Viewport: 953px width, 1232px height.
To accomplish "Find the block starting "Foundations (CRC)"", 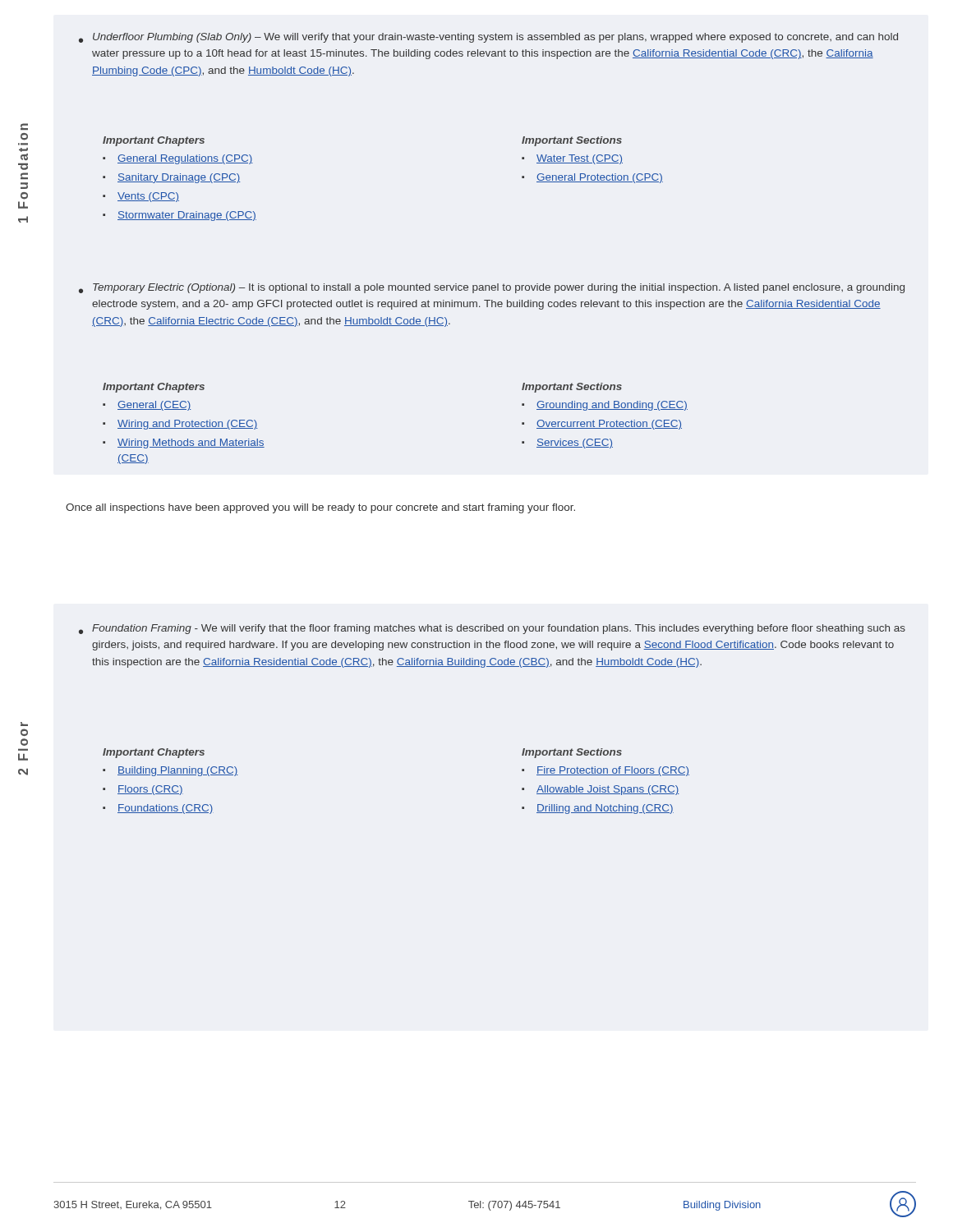I will (x=165, y=808).
